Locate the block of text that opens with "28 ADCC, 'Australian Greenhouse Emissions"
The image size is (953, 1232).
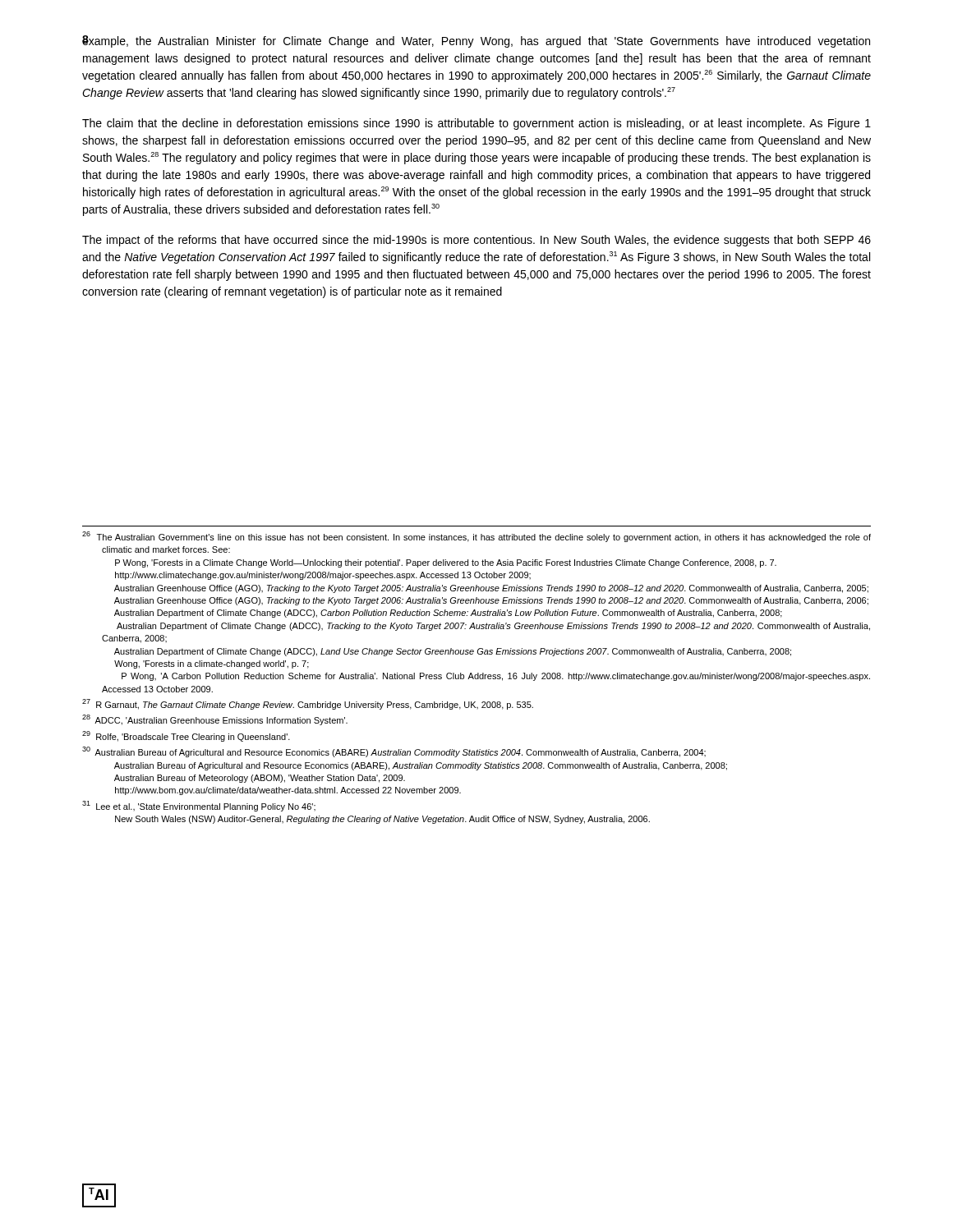point(215,720)
